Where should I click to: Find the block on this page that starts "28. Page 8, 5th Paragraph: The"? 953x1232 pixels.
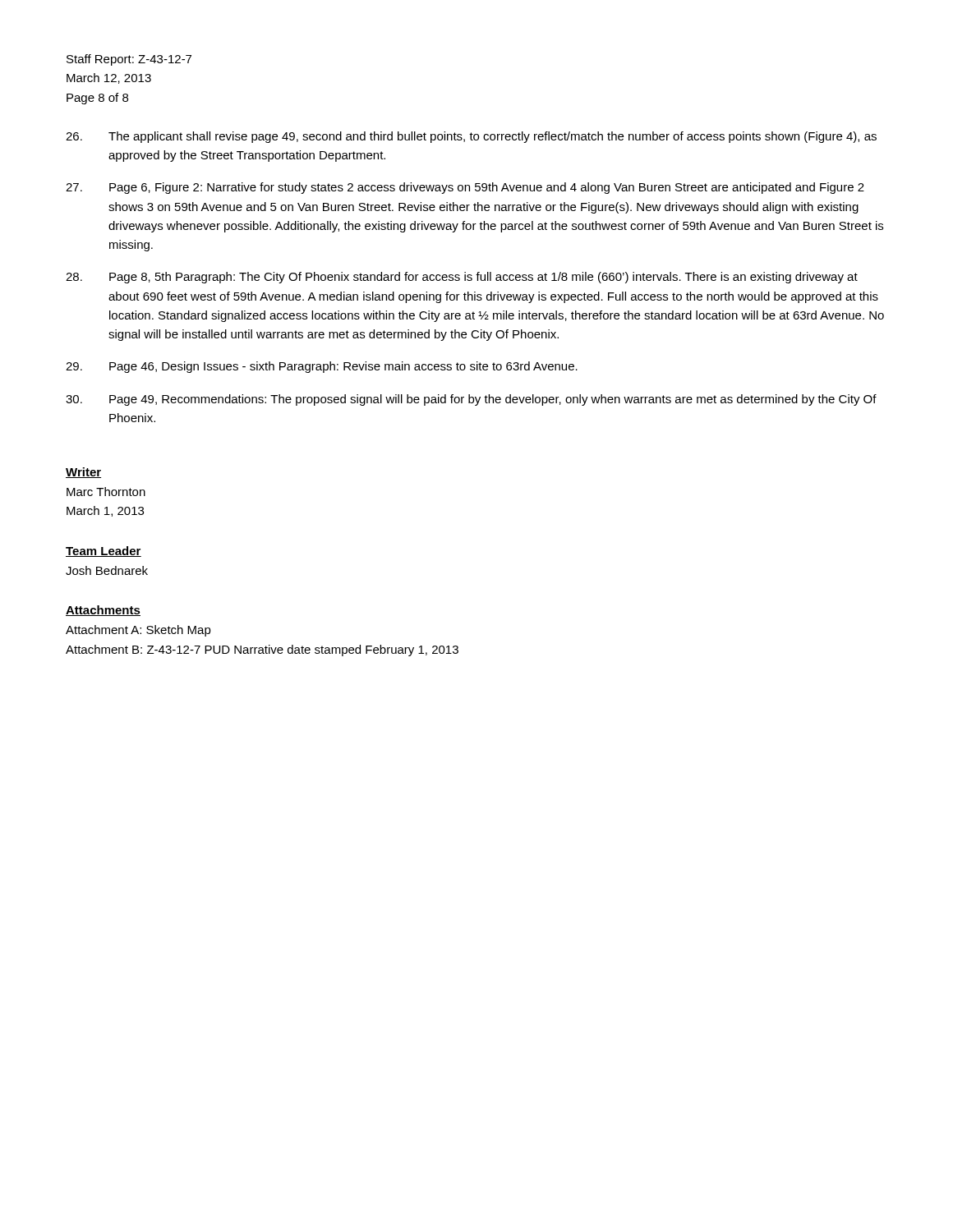pyautogui.click(x=476, y=305)
